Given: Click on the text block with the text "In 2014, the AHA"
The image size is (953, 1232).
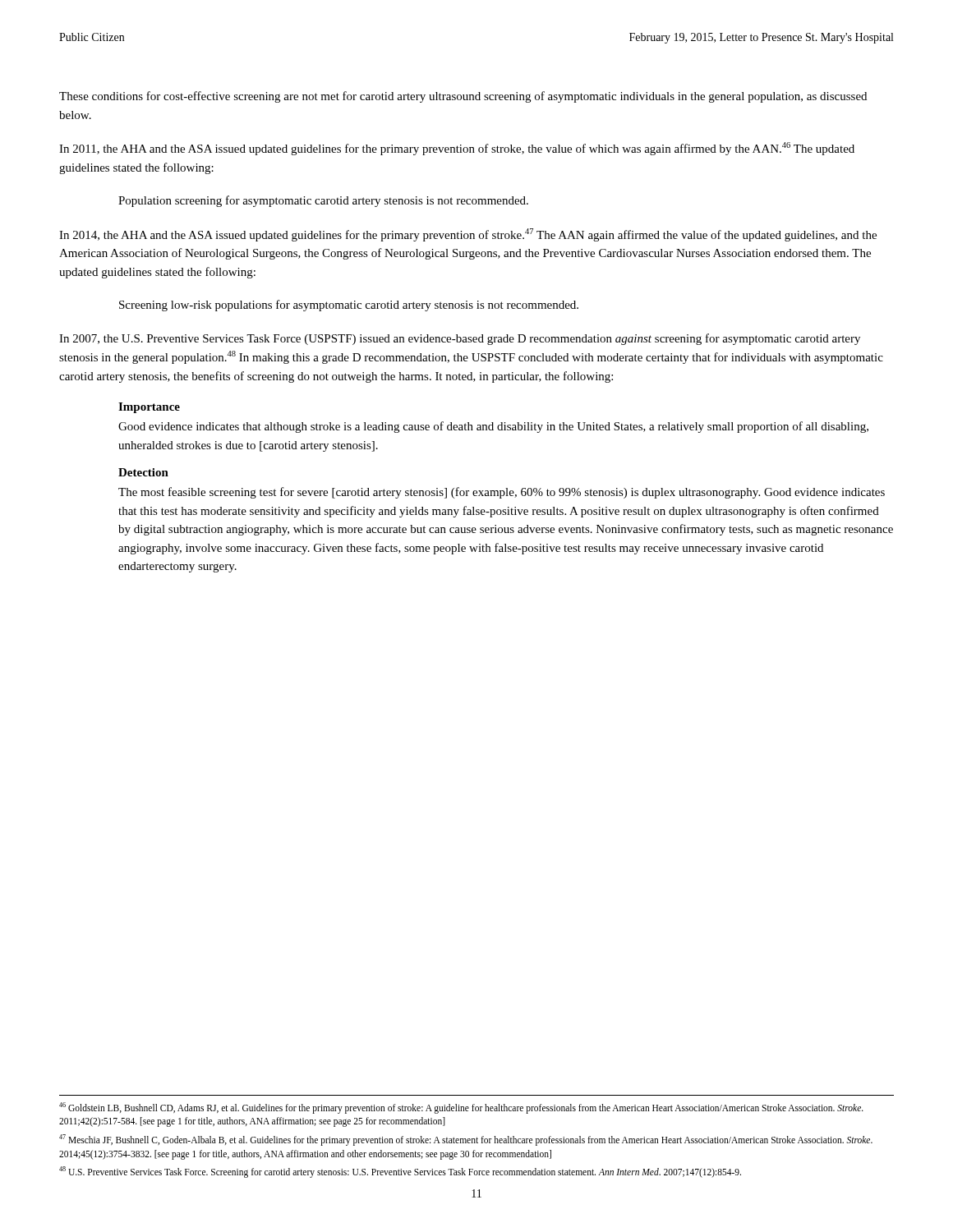Looking at the screenshot, I should tap(468, 252).
